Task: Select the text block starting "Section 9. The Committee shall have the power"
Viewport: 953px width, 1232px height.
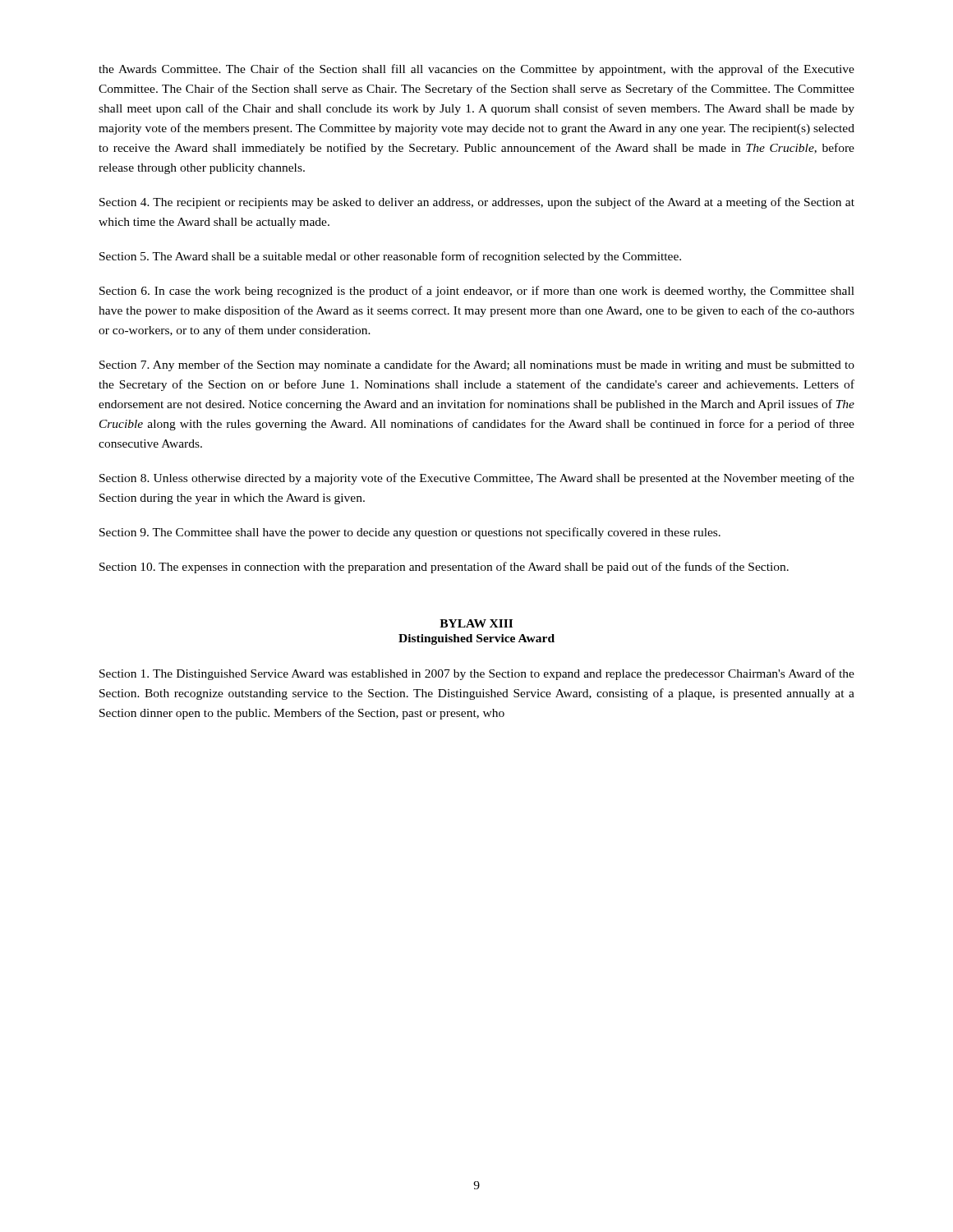Action: (410, 532)
